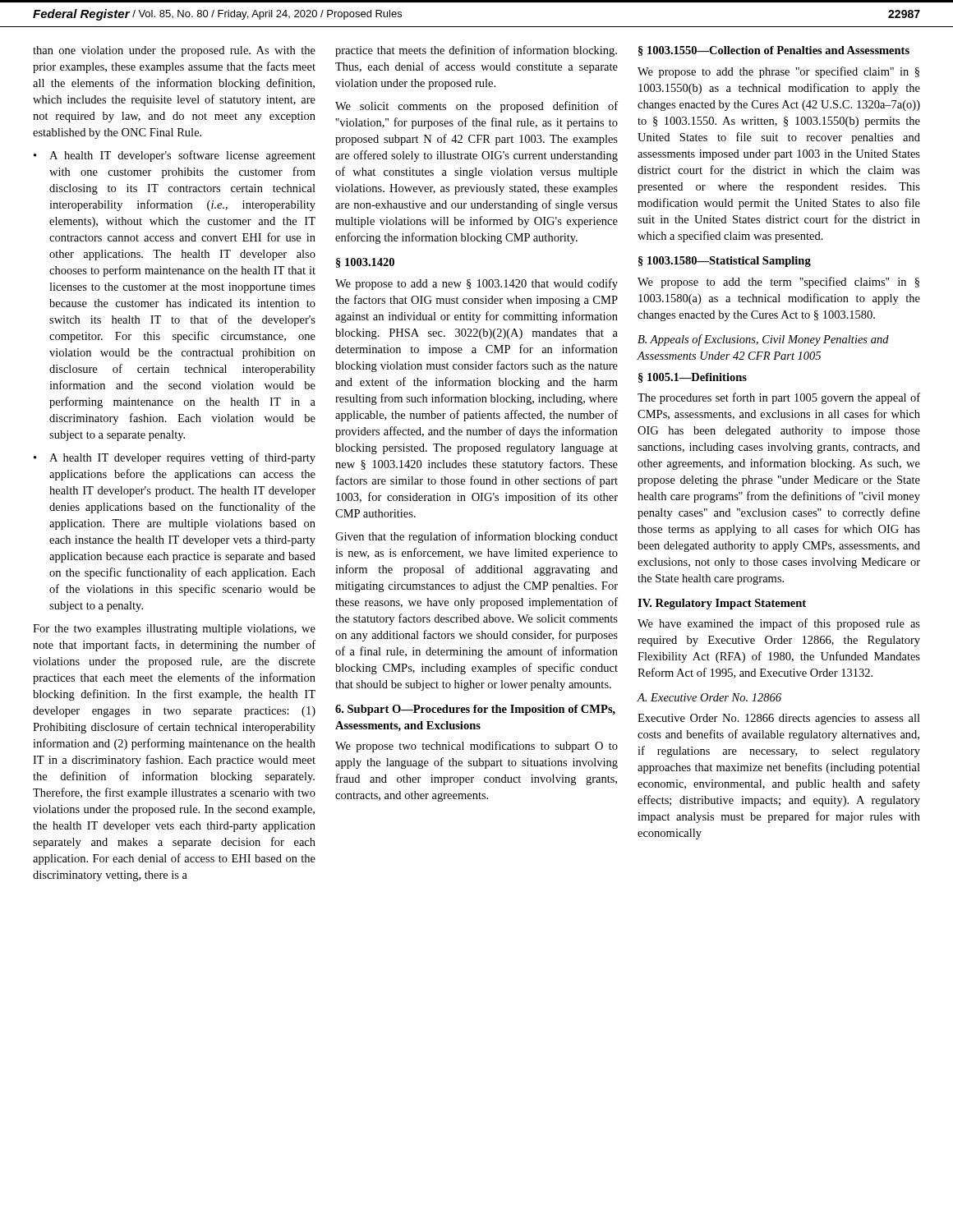Find the element starting "A. Executive Order"

pyautogui.click(x=709, y=697)
